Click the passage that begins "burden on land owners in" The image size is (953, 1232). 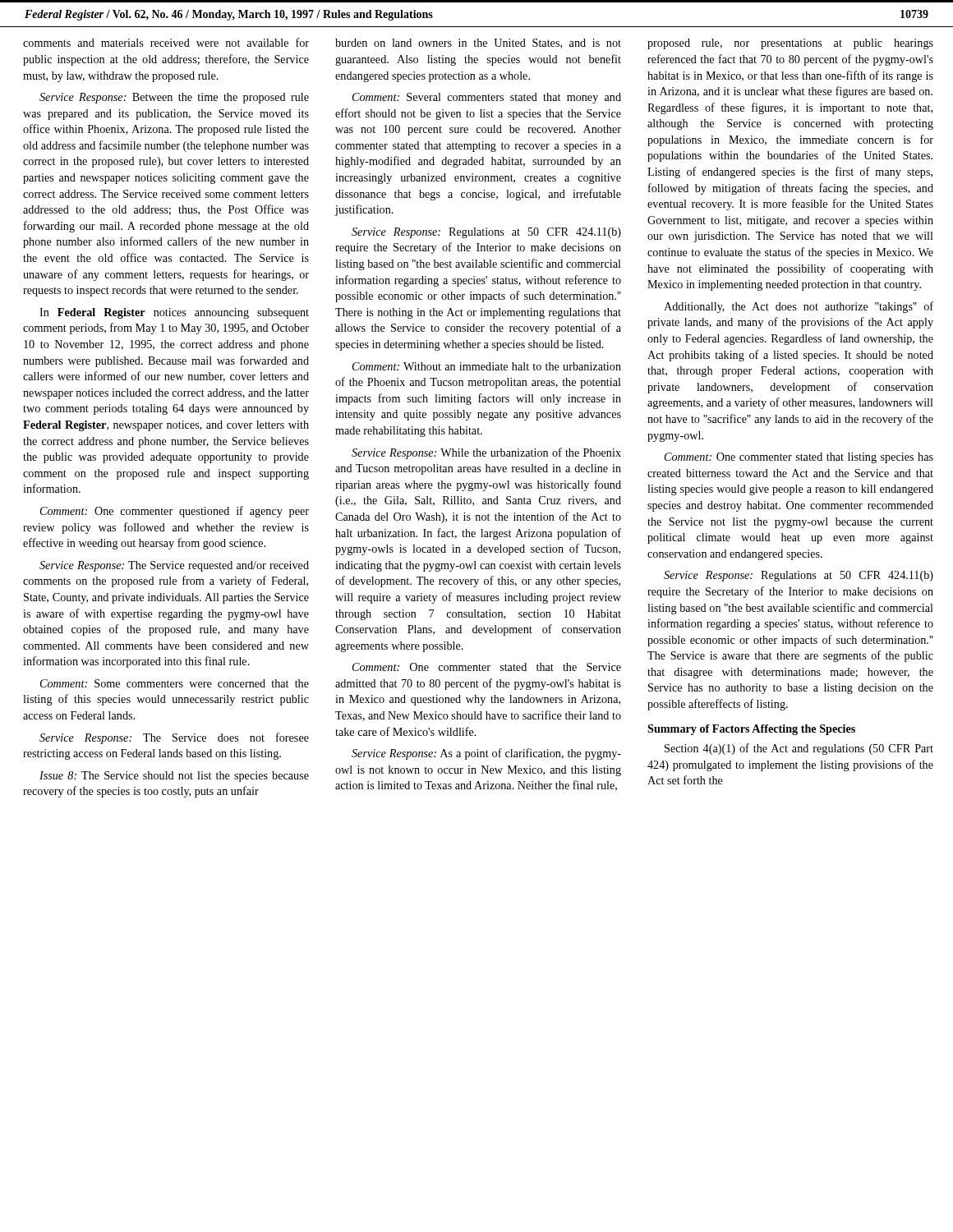tap(478, 415)
